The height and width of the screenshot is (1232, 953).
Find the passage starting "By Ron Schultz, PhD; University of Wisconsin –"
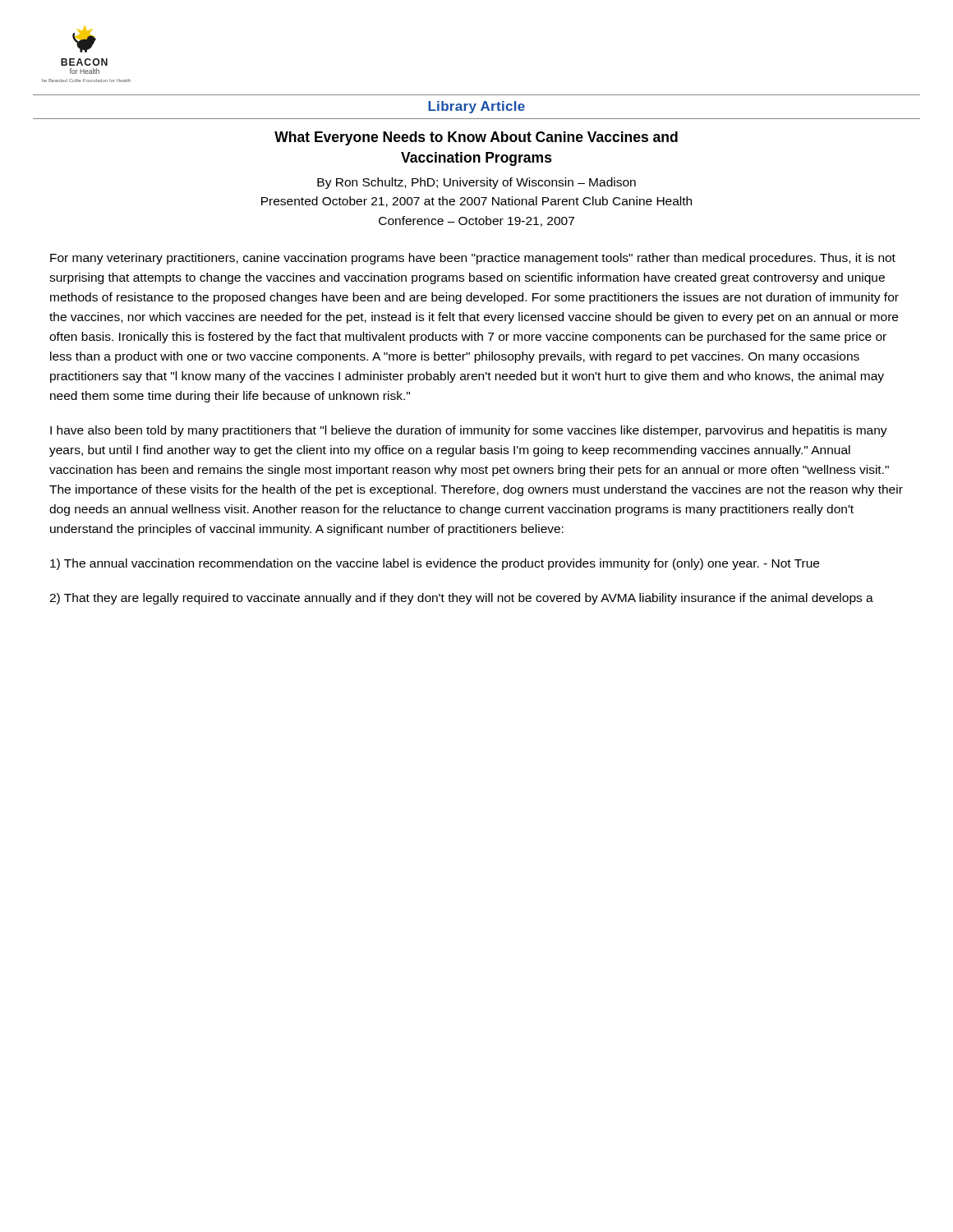(x=476, y=201)
